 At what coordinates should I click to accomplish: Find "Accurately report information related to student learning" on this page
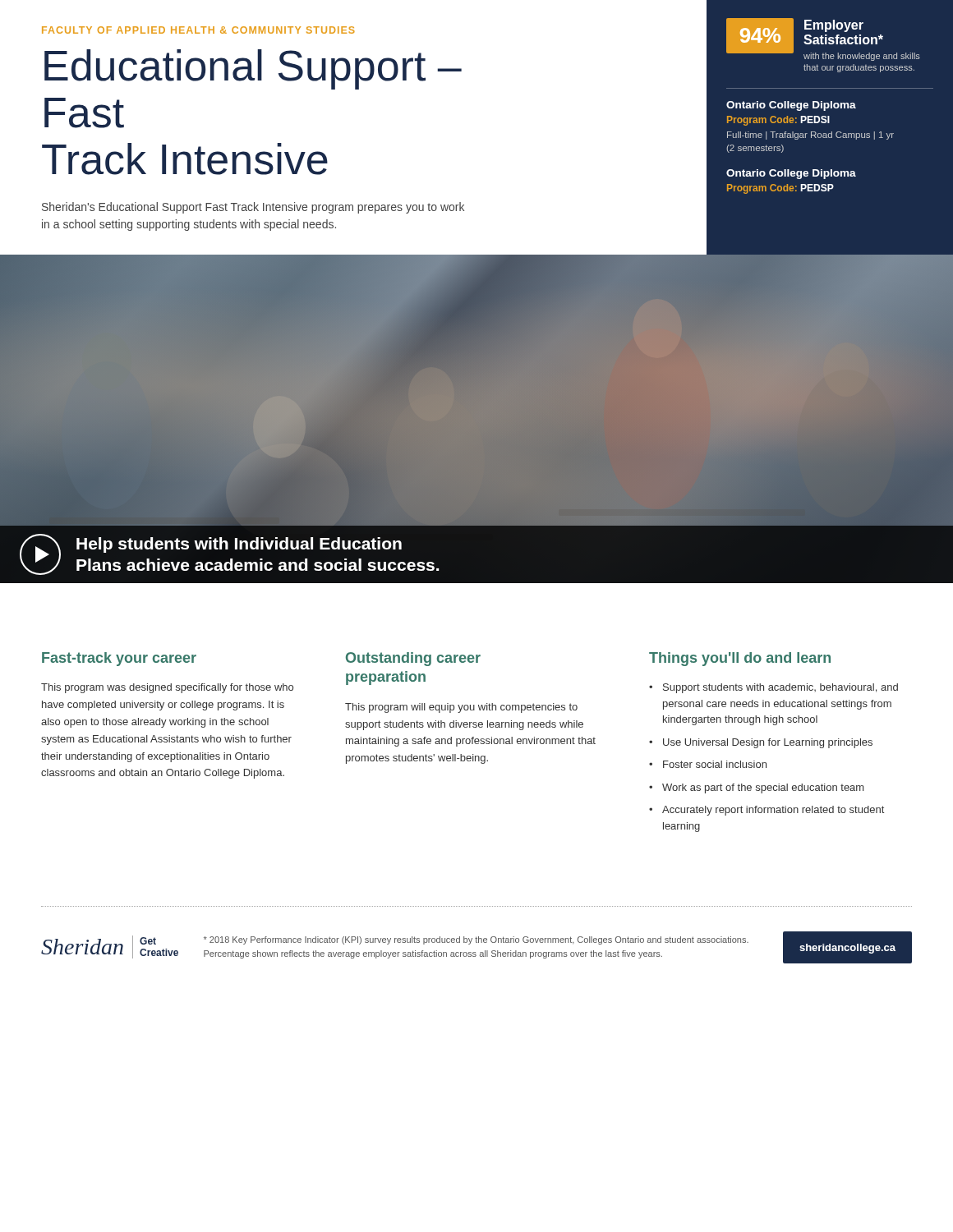(773, 818)
